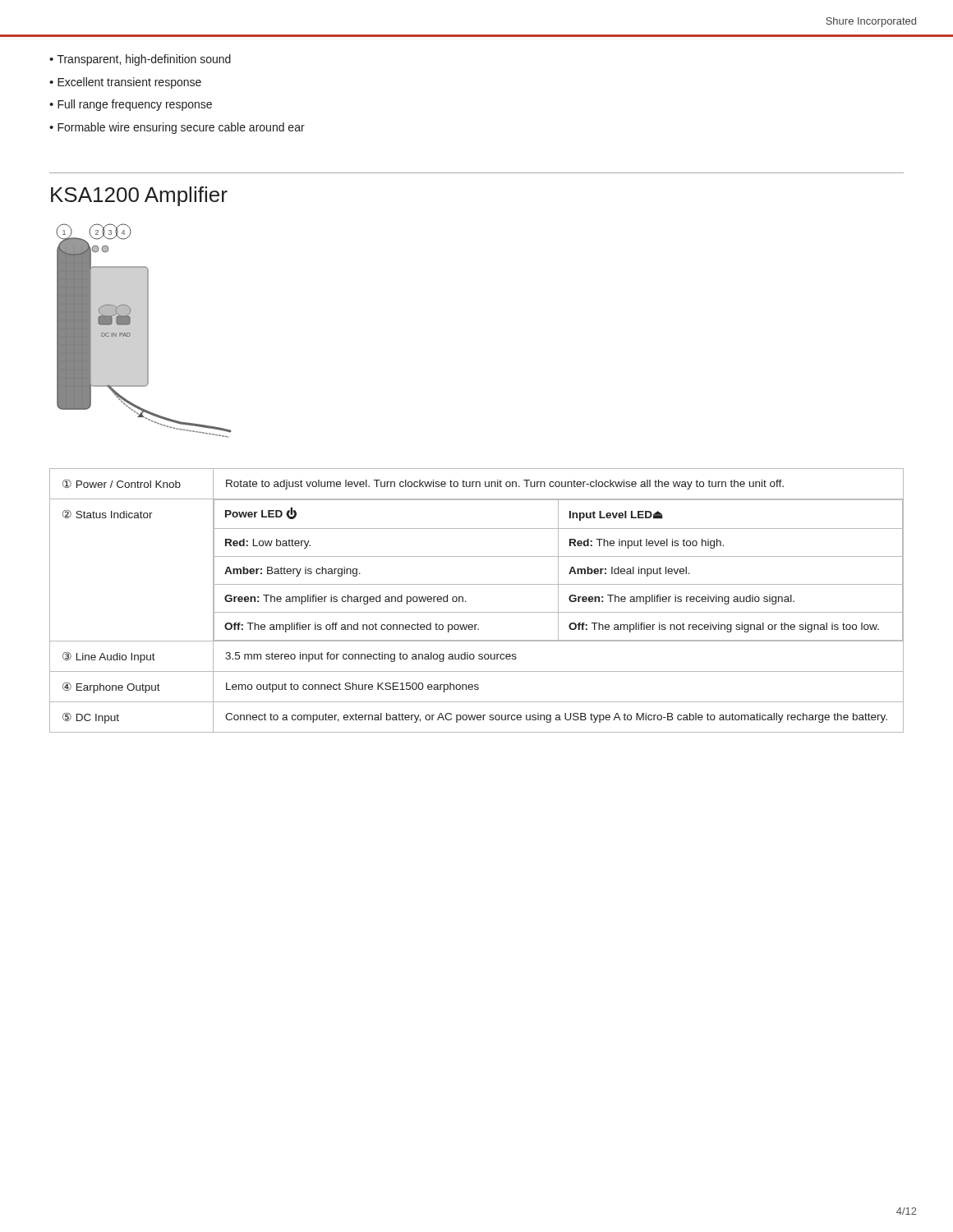Locate the text block starting "Full range frequency response"
This screenshot has height=1232, width=953.
135,105
